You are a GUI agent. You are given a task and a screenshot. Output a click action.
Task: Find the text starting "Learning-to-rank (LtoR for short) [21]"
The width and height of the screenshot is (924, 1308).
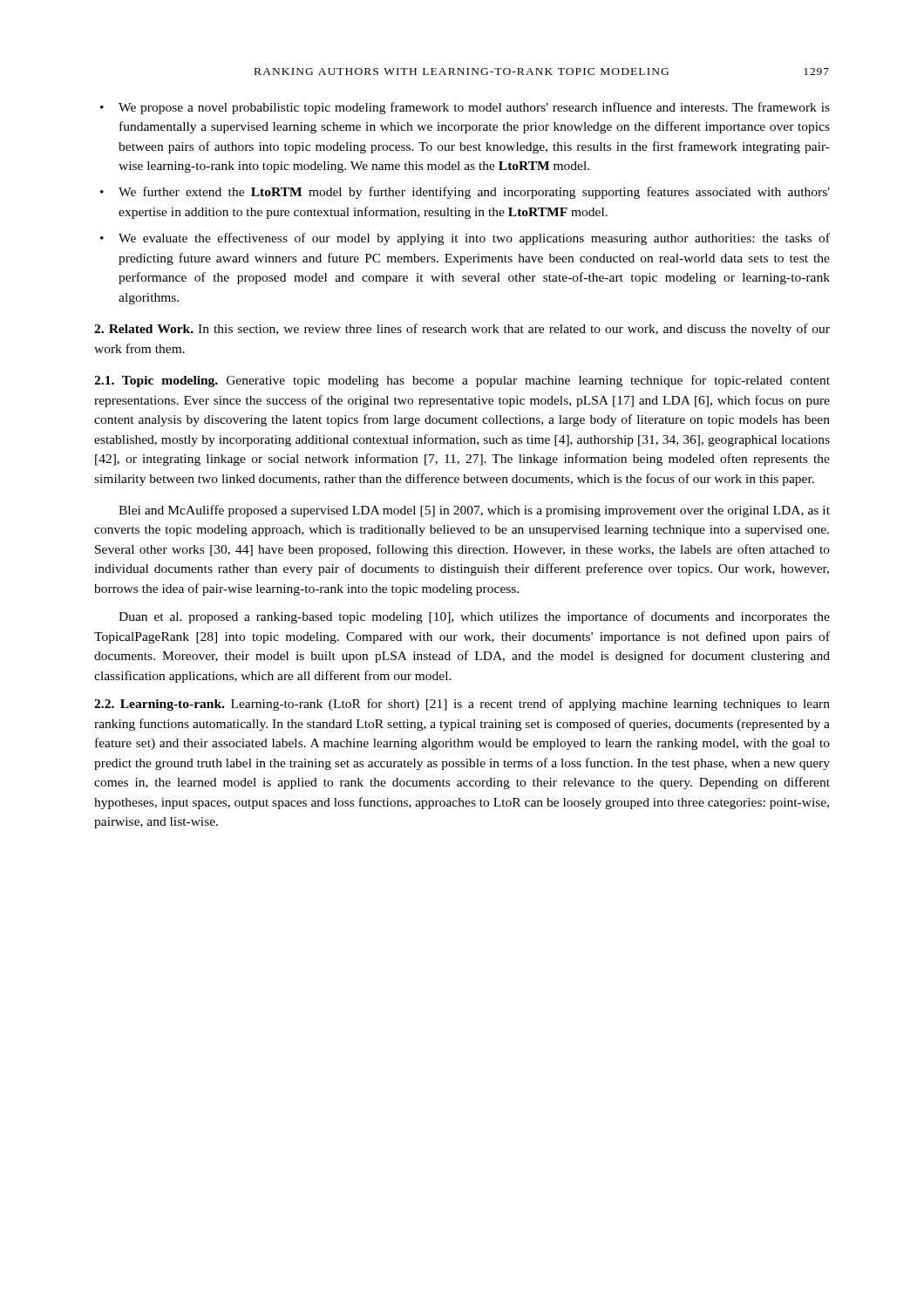(x=462, y=762)
